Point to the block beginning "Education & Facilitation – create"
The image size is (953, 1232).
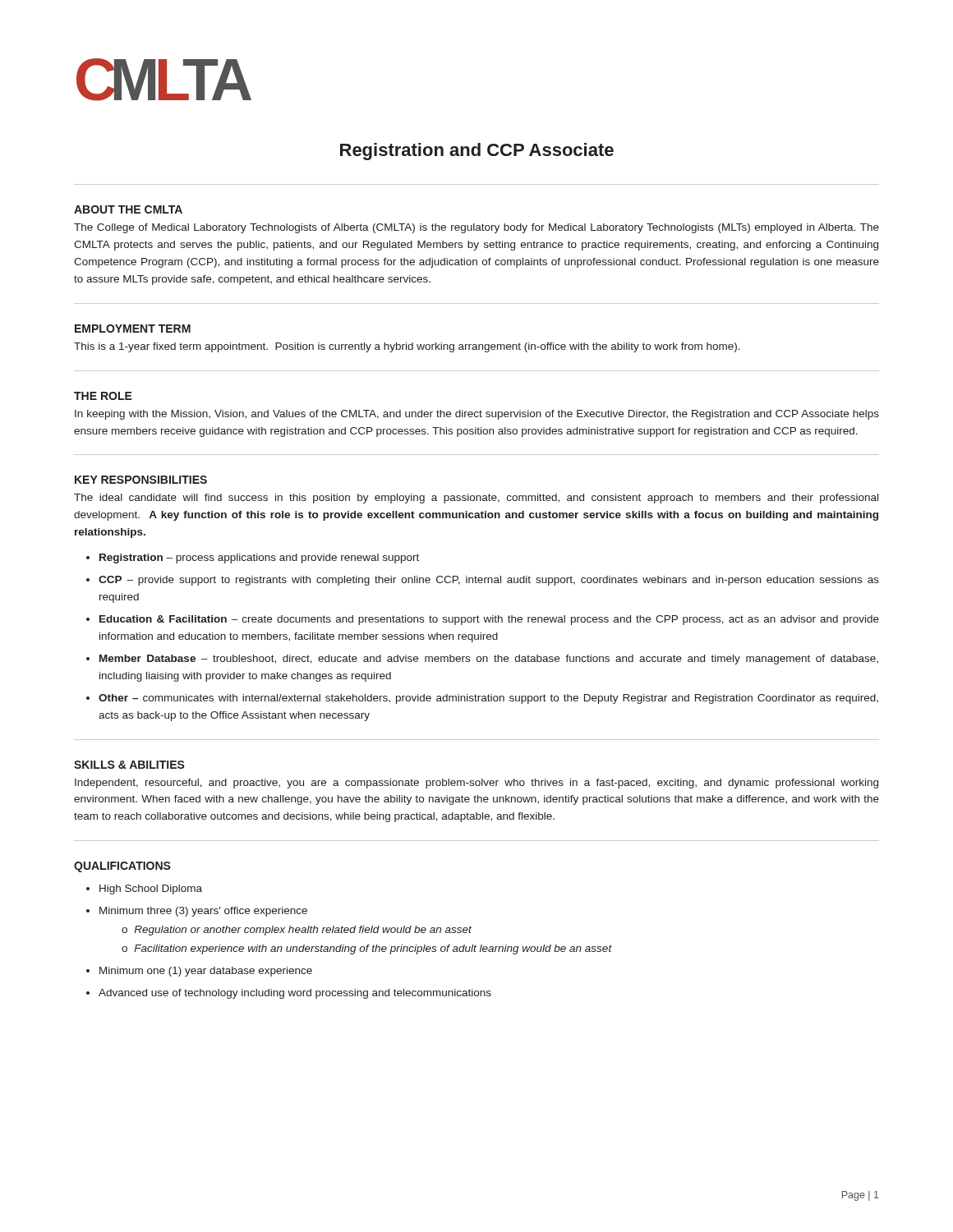coord(489,627)
